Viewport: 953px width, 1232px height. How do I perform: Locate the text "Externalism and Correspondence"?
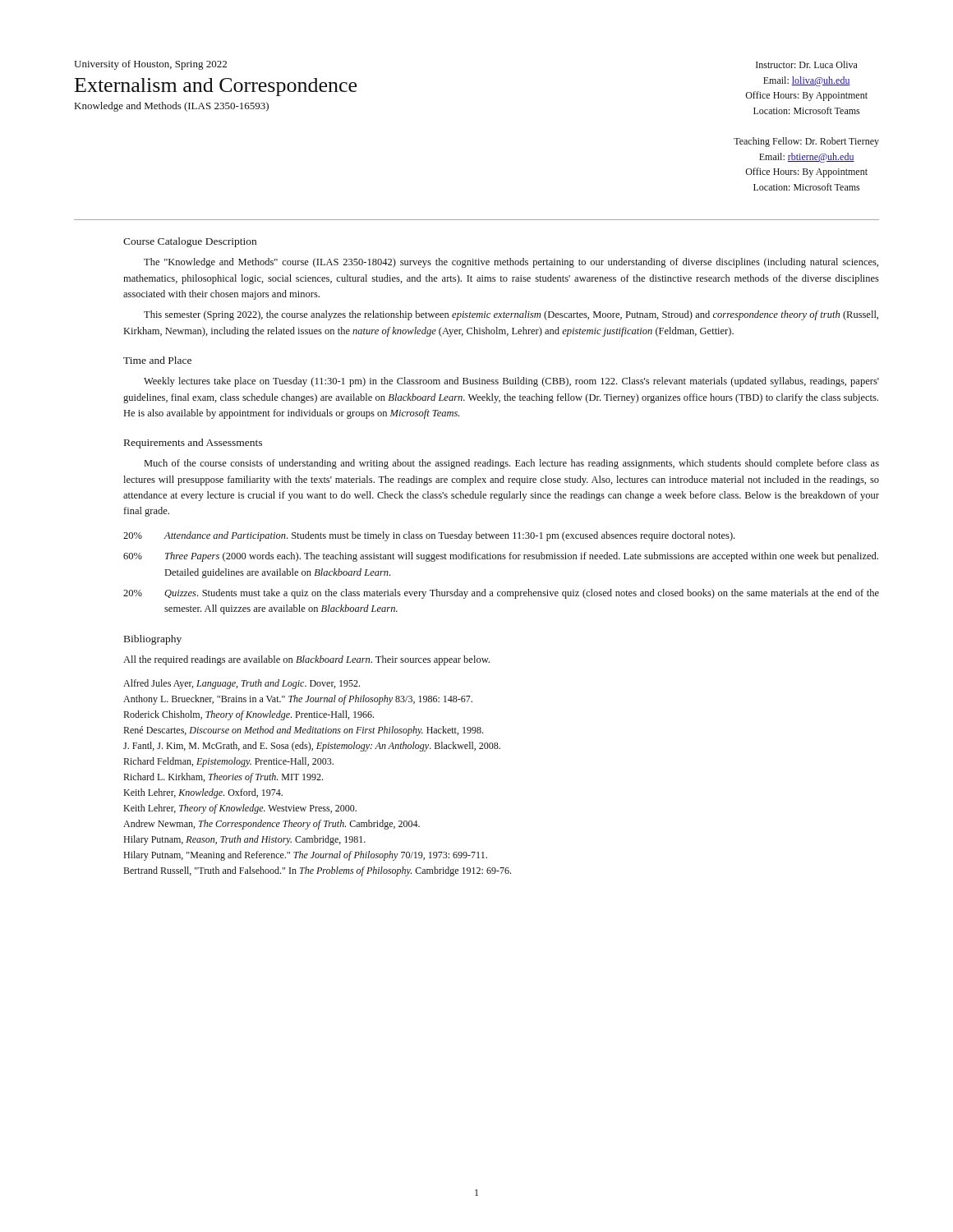pyautogui.click(x=216, y=85)
